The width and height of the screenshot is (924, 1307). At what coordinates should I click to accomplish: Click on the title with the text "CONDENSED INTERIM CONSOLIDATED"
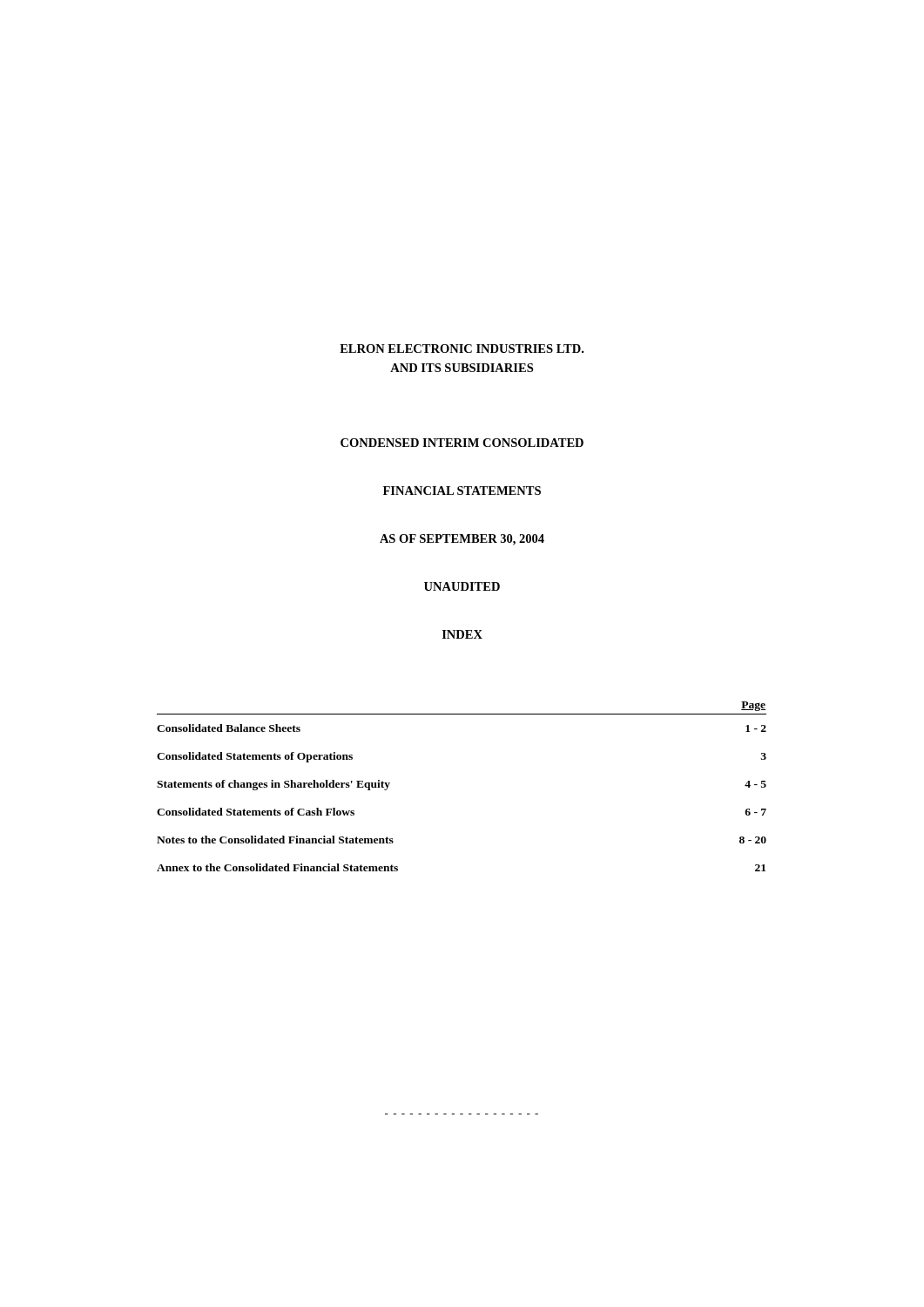pos(462,443)
